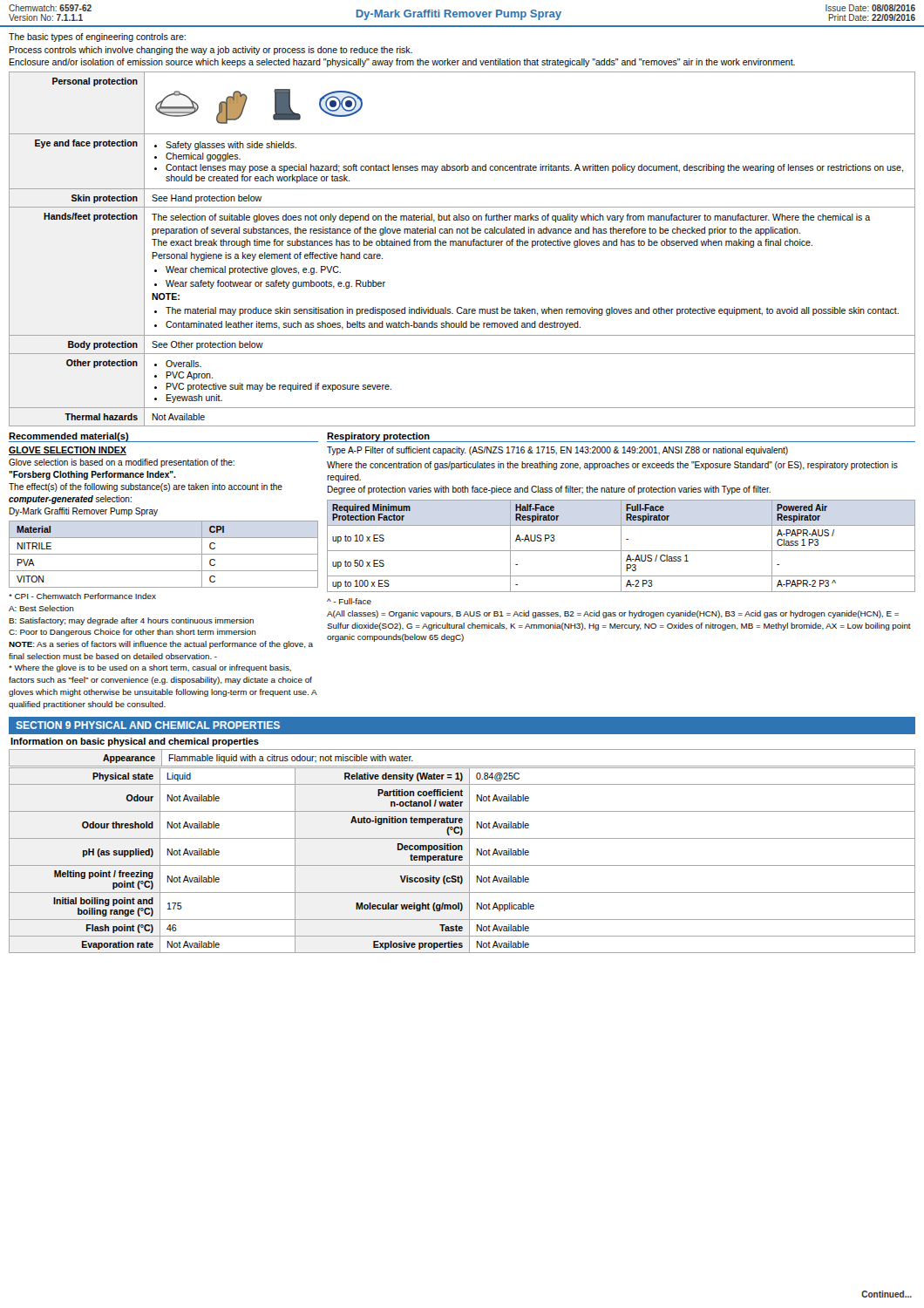Screen dimensions: 1308x924
Task: Find the block starting "Information on basic physical and chemical properties"
Action: pyautogui.click(x=135, y=742)
